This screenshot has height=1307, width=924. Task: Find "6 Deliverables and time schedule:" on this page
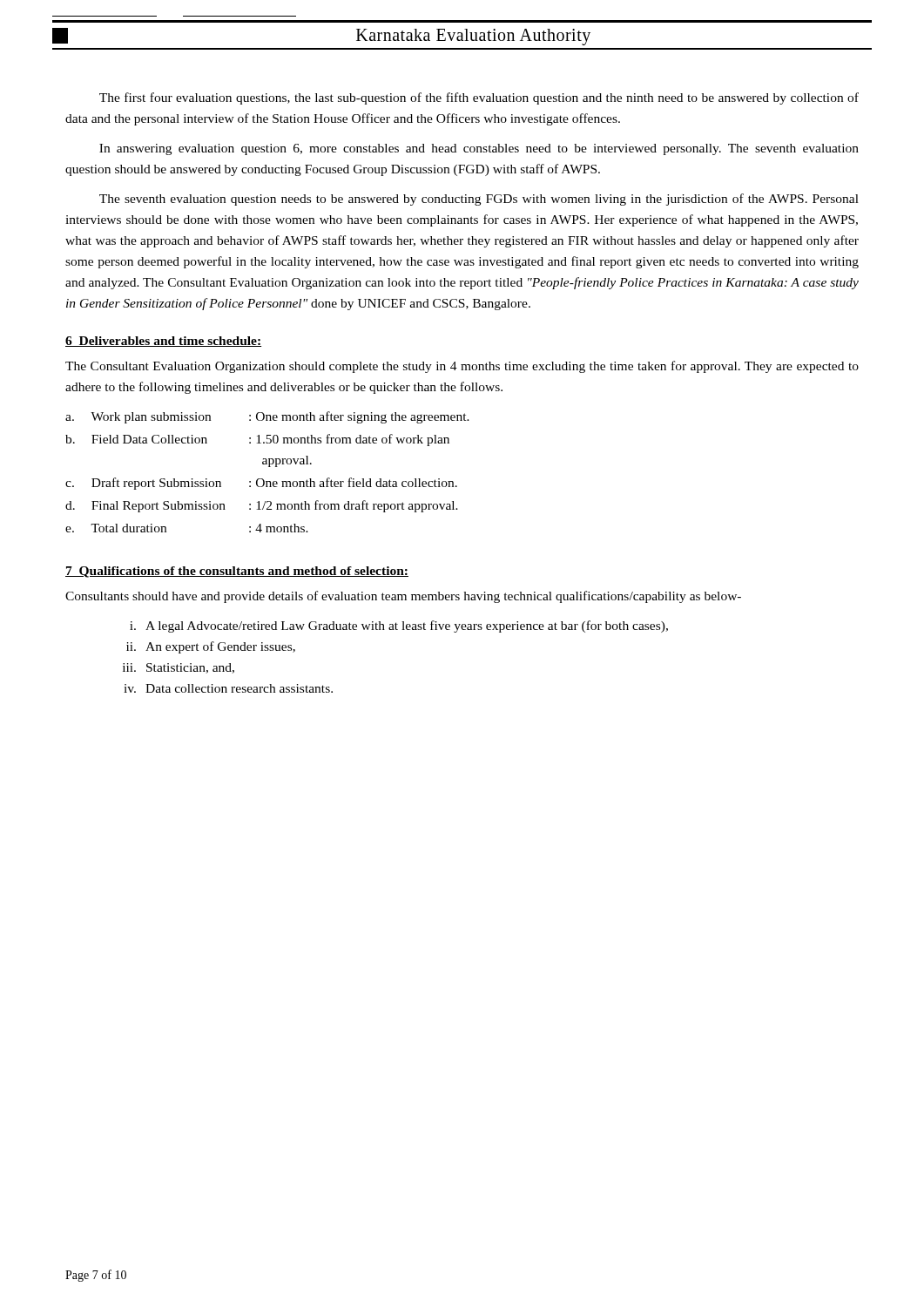(x=163, y=340)
